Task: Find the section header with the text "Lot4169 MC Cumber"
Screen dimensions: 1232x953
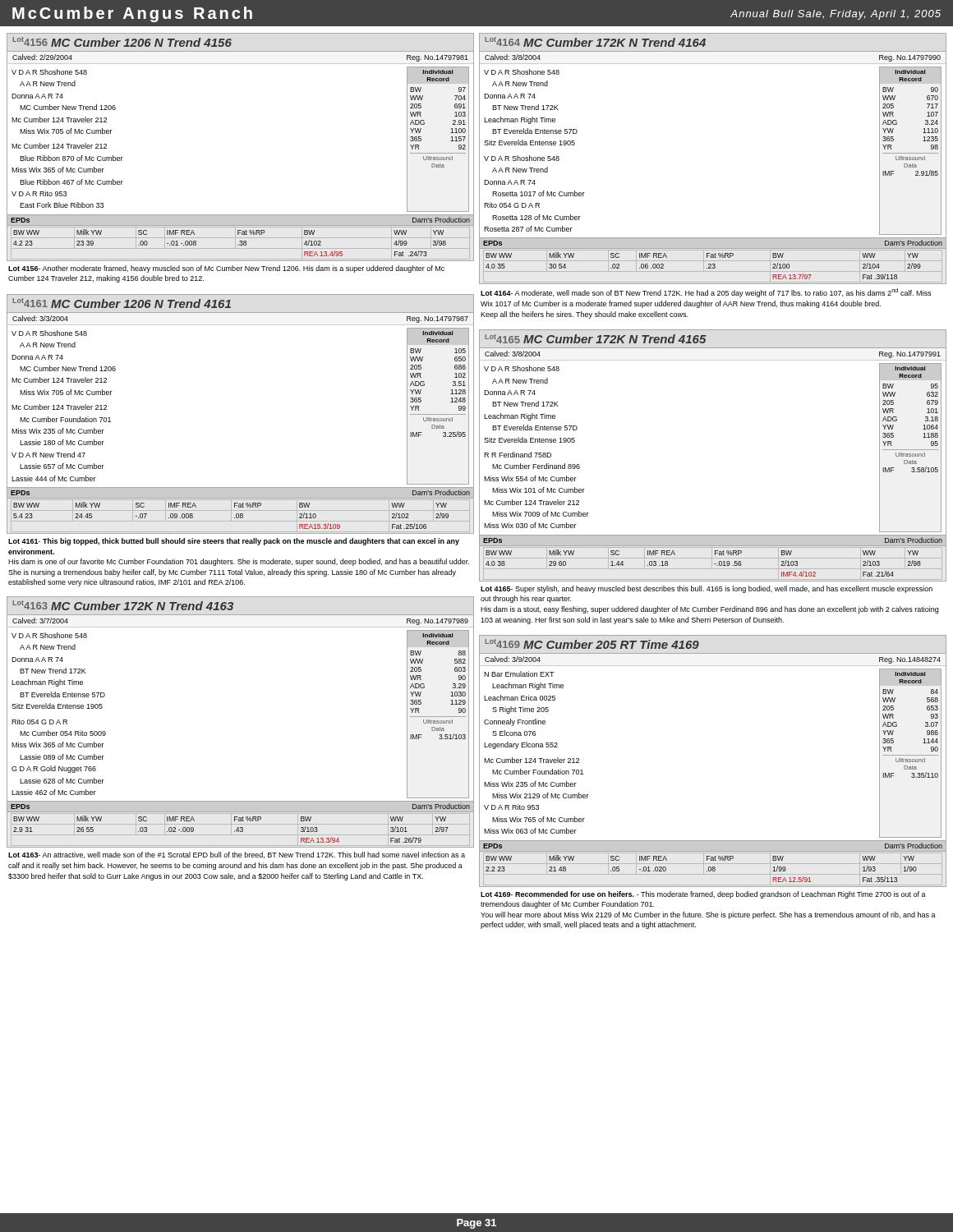Action: click(x=592, y=644)
